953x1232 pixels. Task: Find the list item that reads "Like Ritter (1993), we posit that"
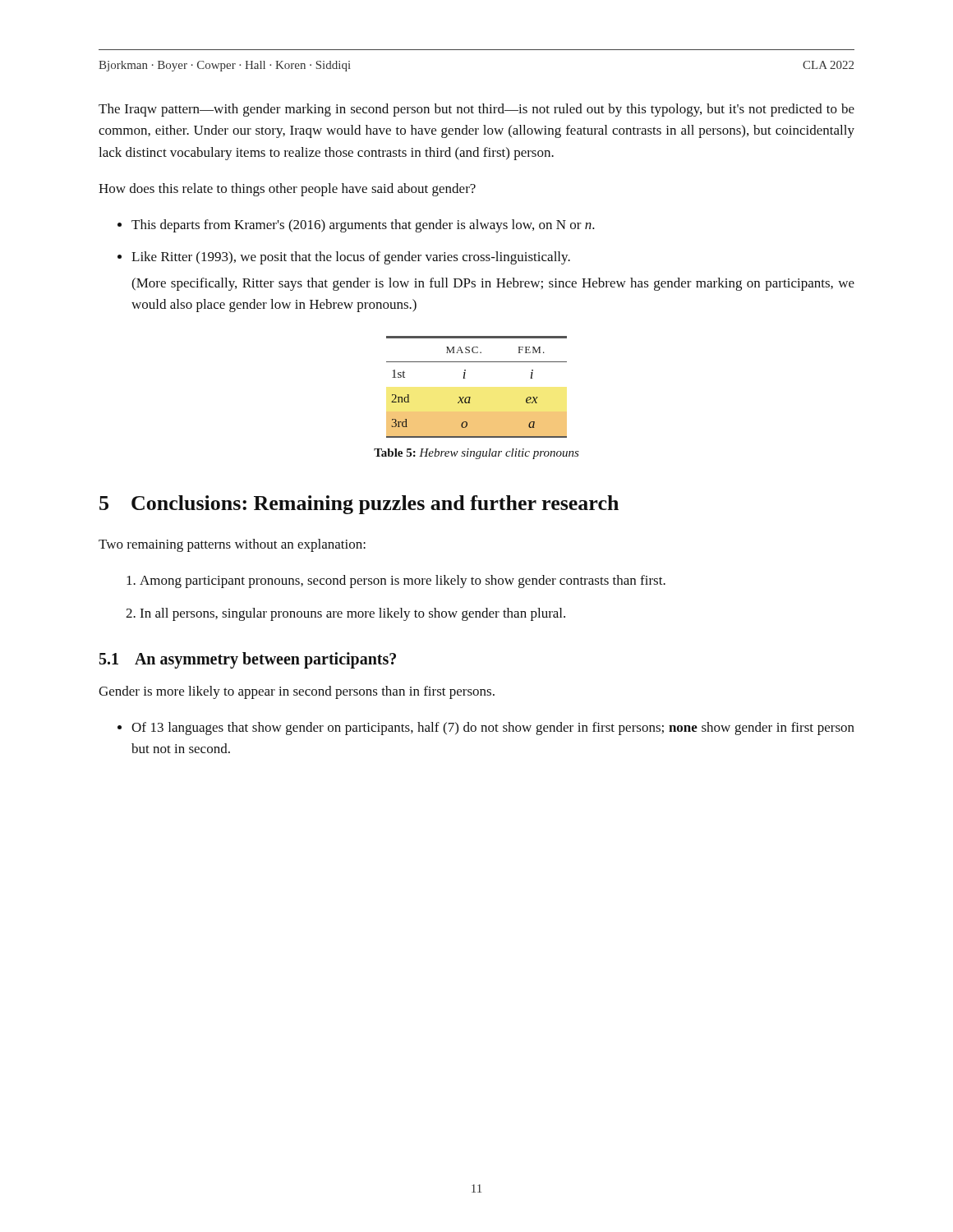[493, 282]
